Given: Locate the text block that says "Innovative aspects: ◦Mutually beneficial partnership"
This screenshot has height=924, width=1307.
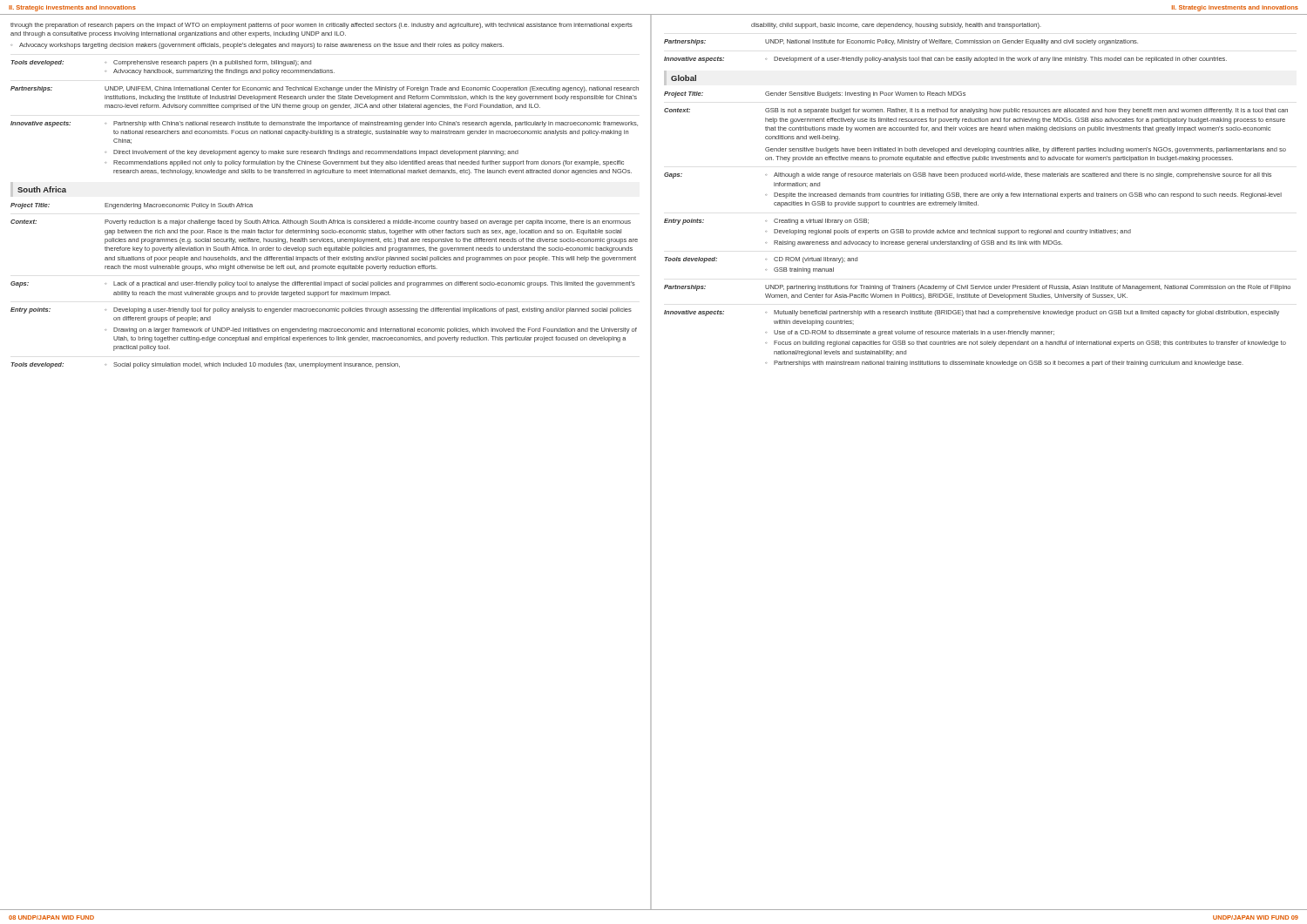Looking at the screenshot, I should [x=980, y=338].
